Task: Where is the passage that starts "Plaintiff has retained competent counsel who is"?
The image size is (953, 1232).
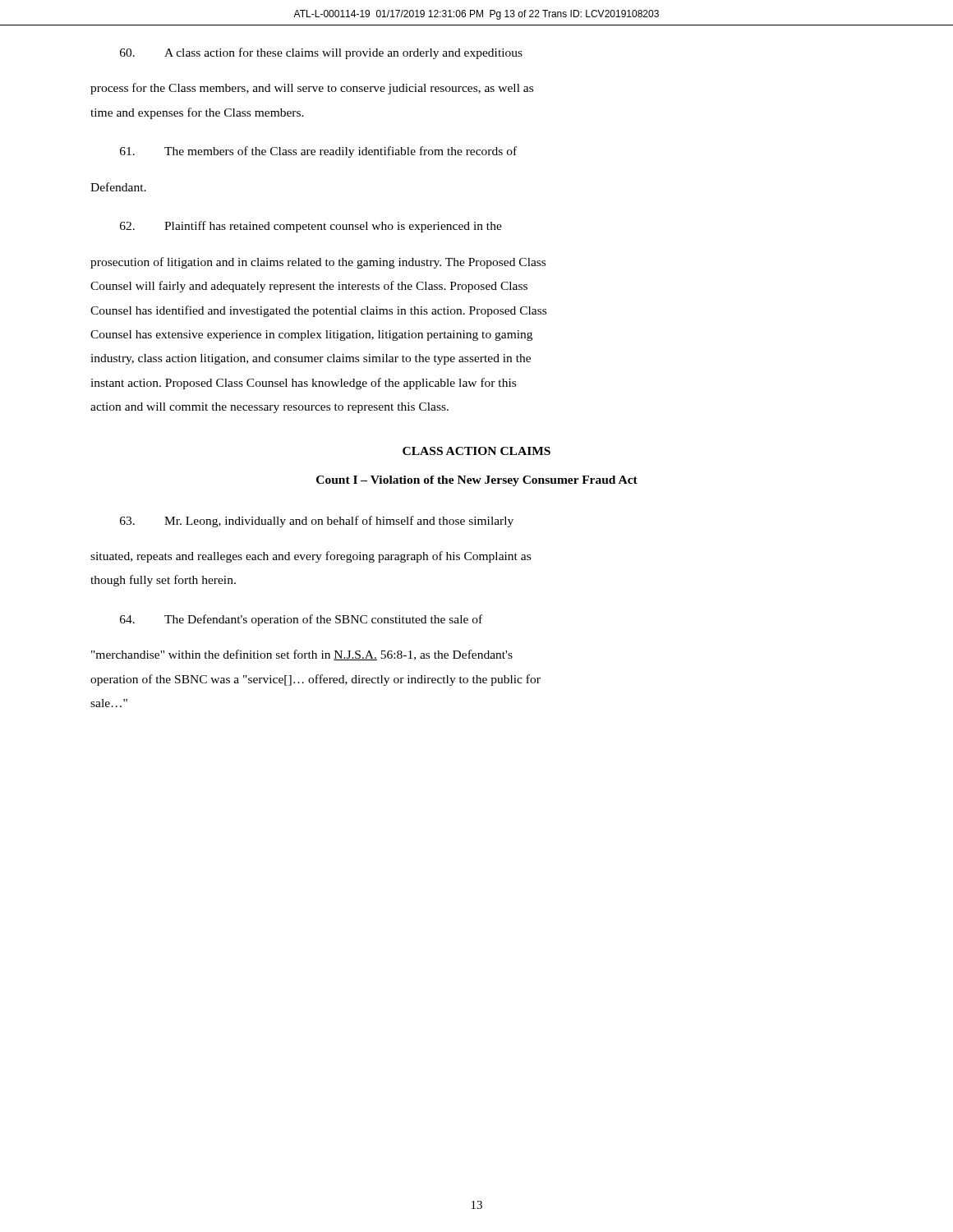Action: pos(476,309)
